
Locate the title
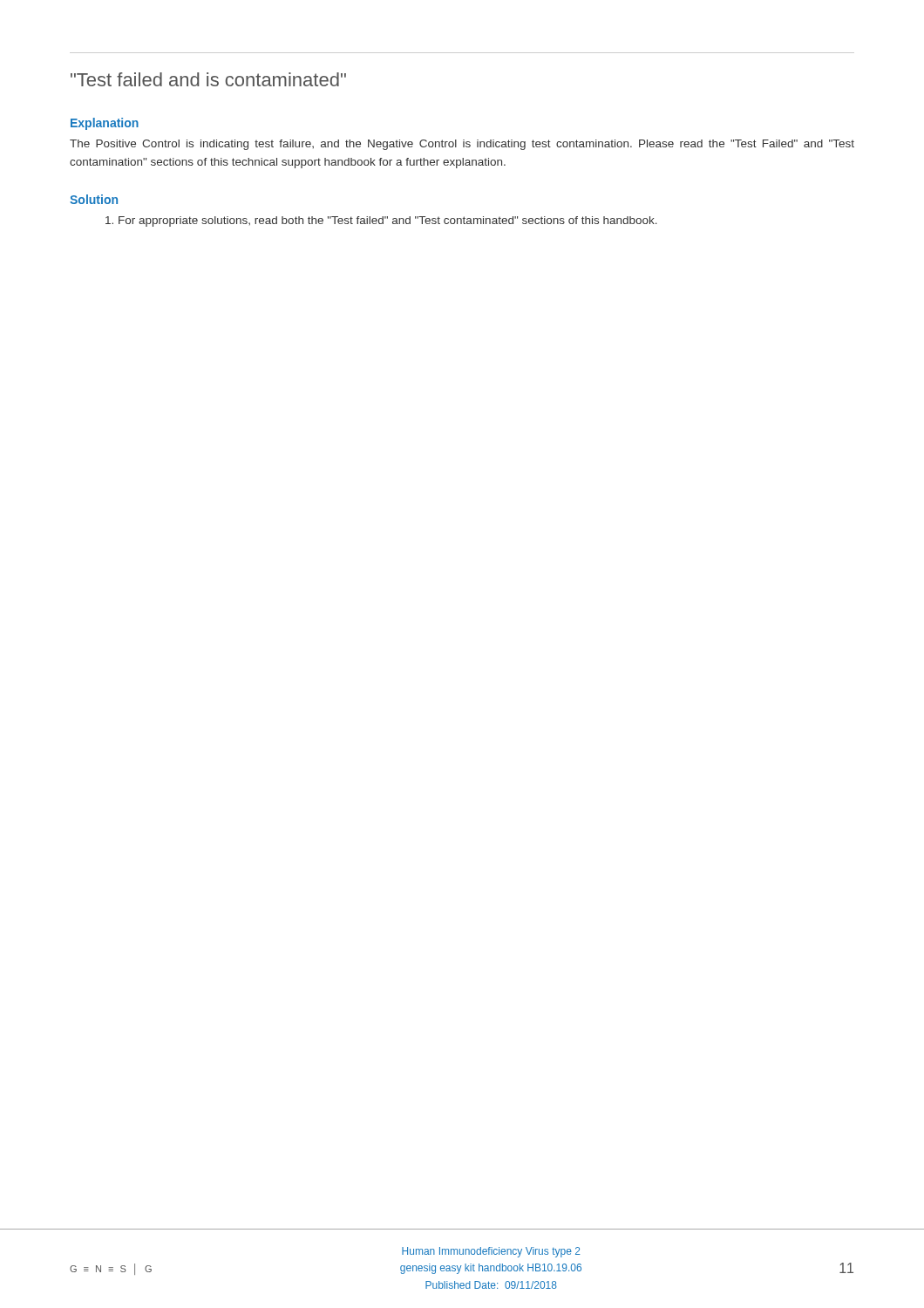(x=462, y=80)
